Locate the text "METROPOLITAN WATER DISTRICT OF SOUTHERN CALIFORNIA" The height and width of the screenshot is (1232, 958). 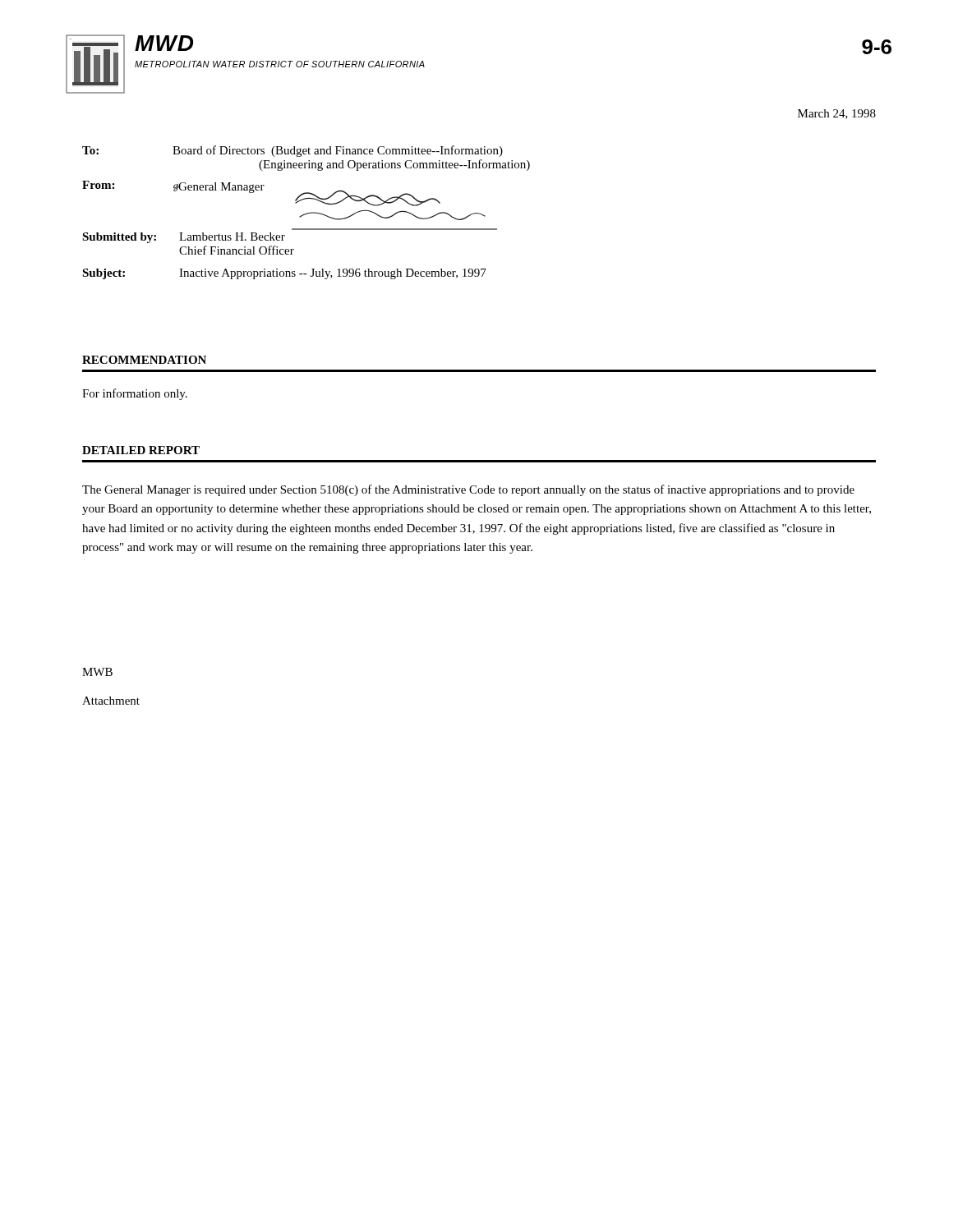coord(280,64)
